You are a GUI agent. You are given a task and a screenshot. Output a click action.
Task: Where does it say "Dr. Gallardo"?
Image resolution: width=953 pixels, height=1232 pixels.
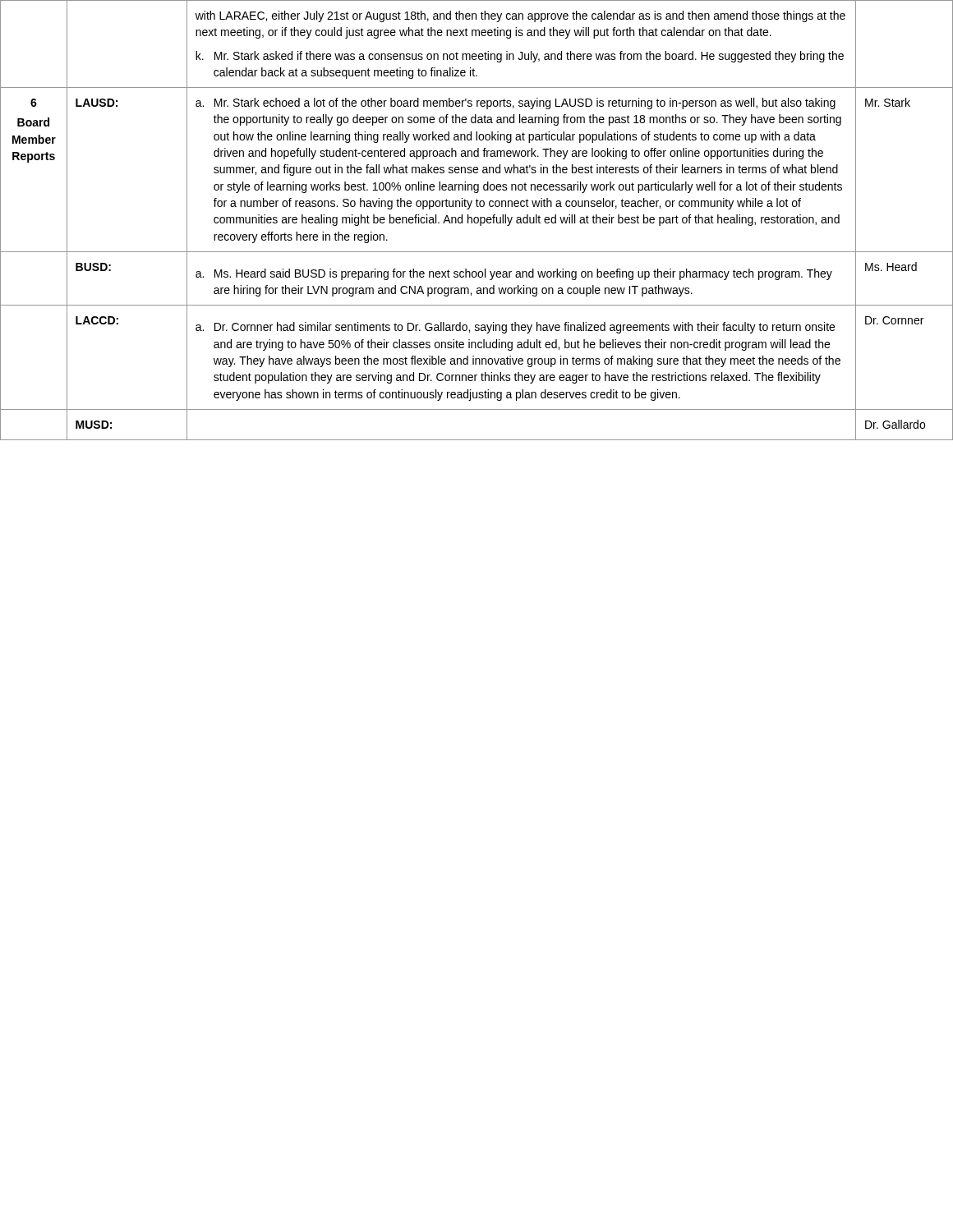895,425
